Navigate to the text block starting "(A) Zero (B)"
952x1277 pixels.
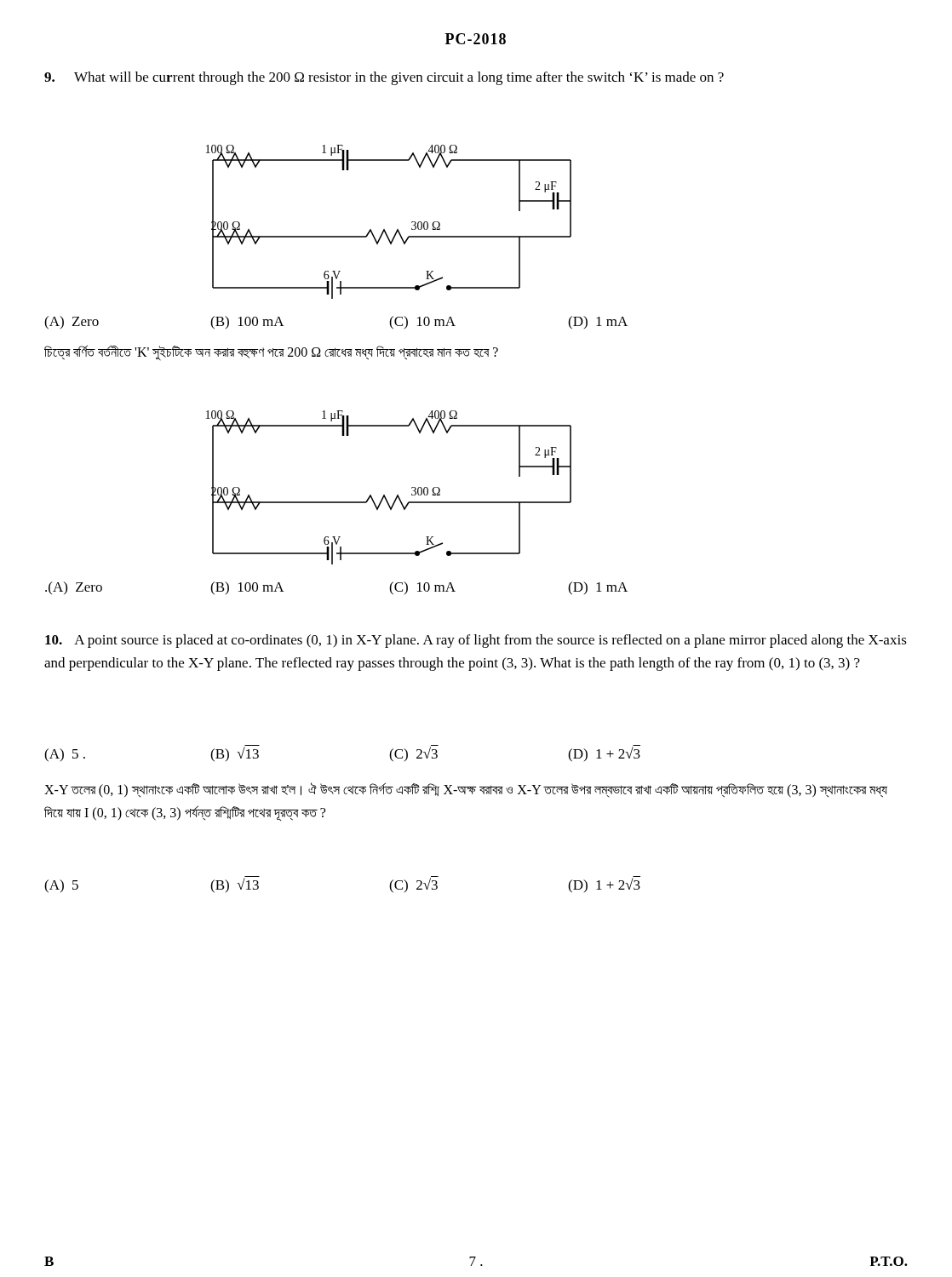(x=75, y=322)
